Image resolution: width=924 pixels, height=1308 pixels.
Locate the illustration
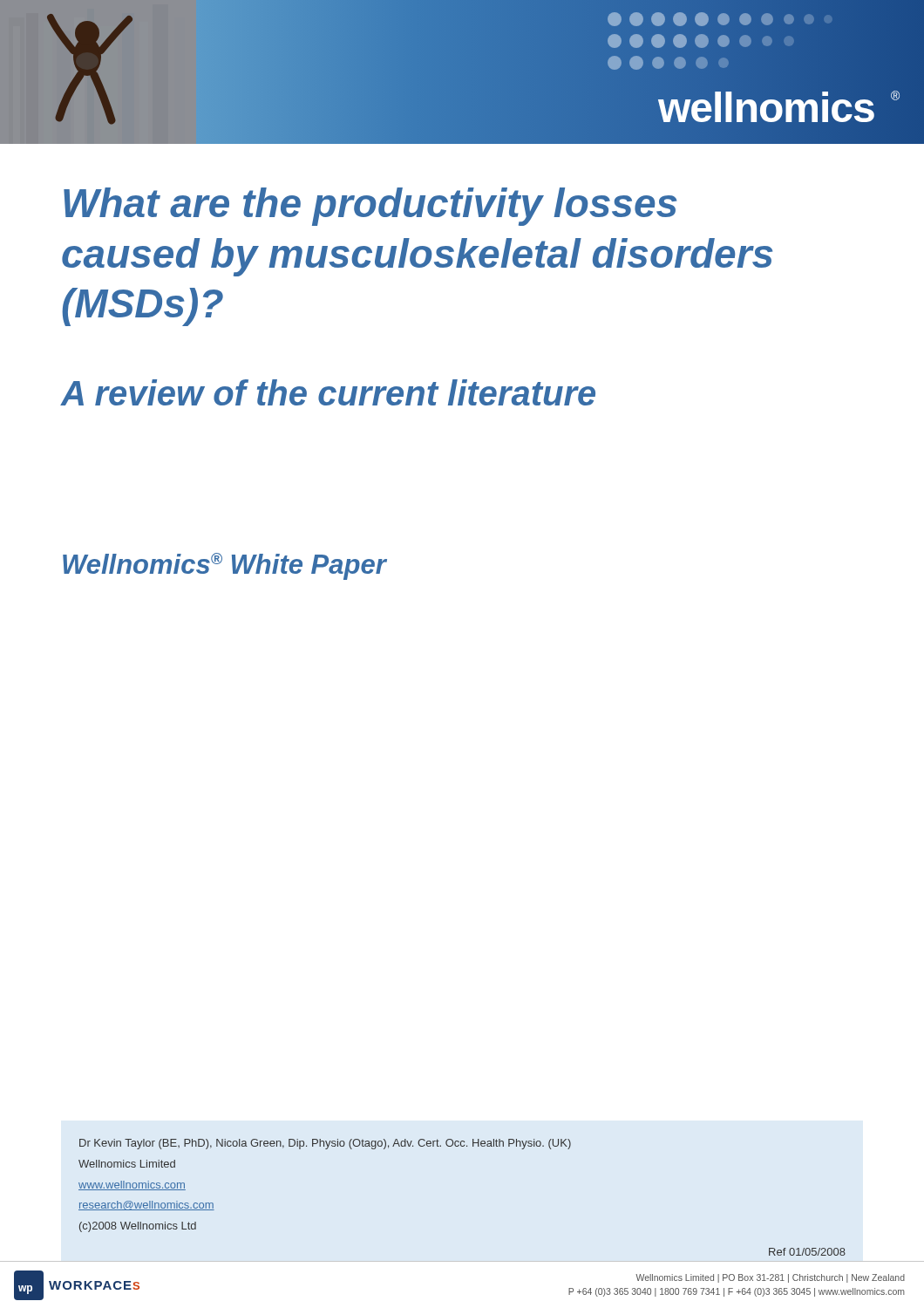(462, 72)
